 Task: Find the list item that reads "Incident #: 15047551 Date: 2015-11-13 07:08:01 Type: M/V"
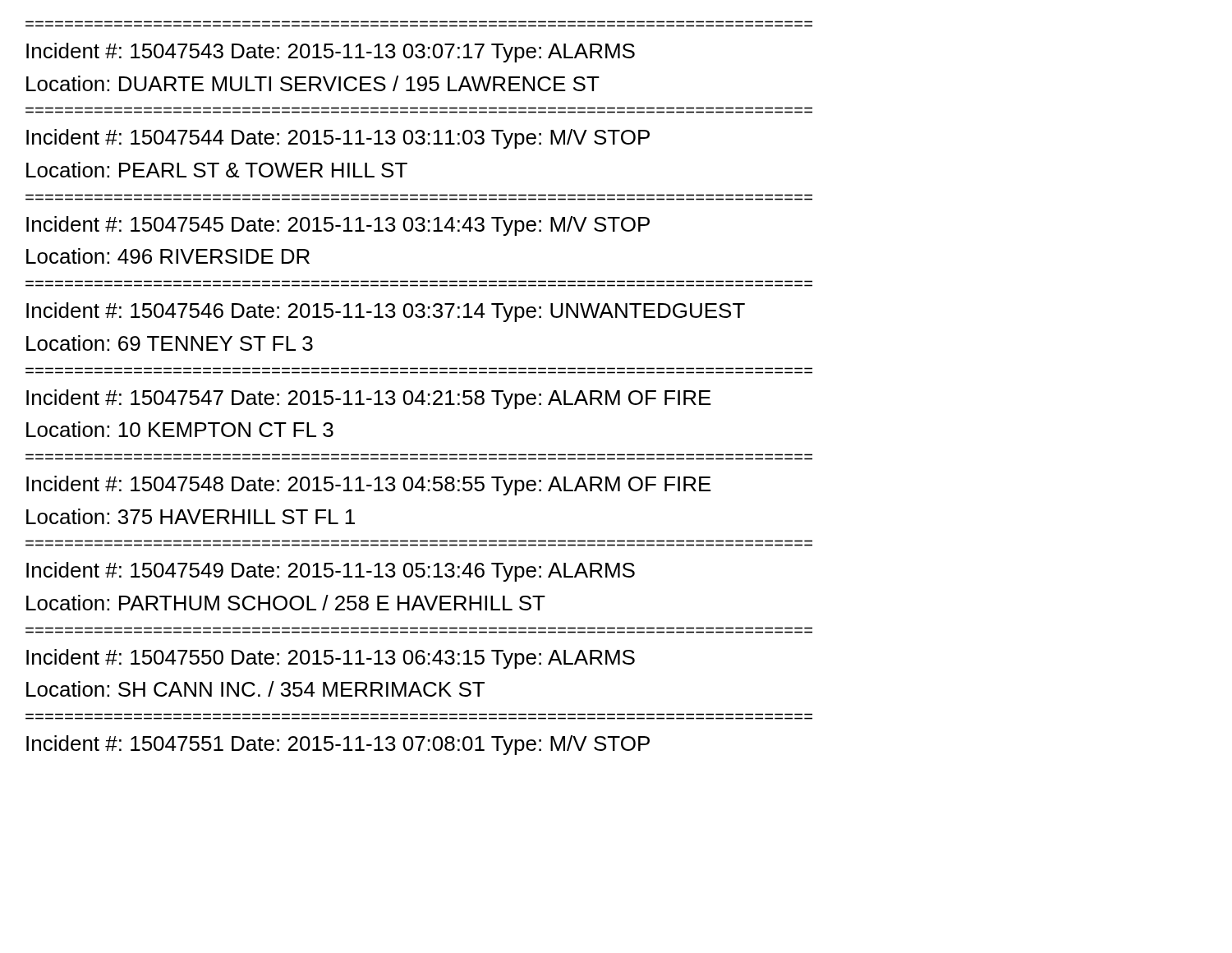(x=616, y=745)
